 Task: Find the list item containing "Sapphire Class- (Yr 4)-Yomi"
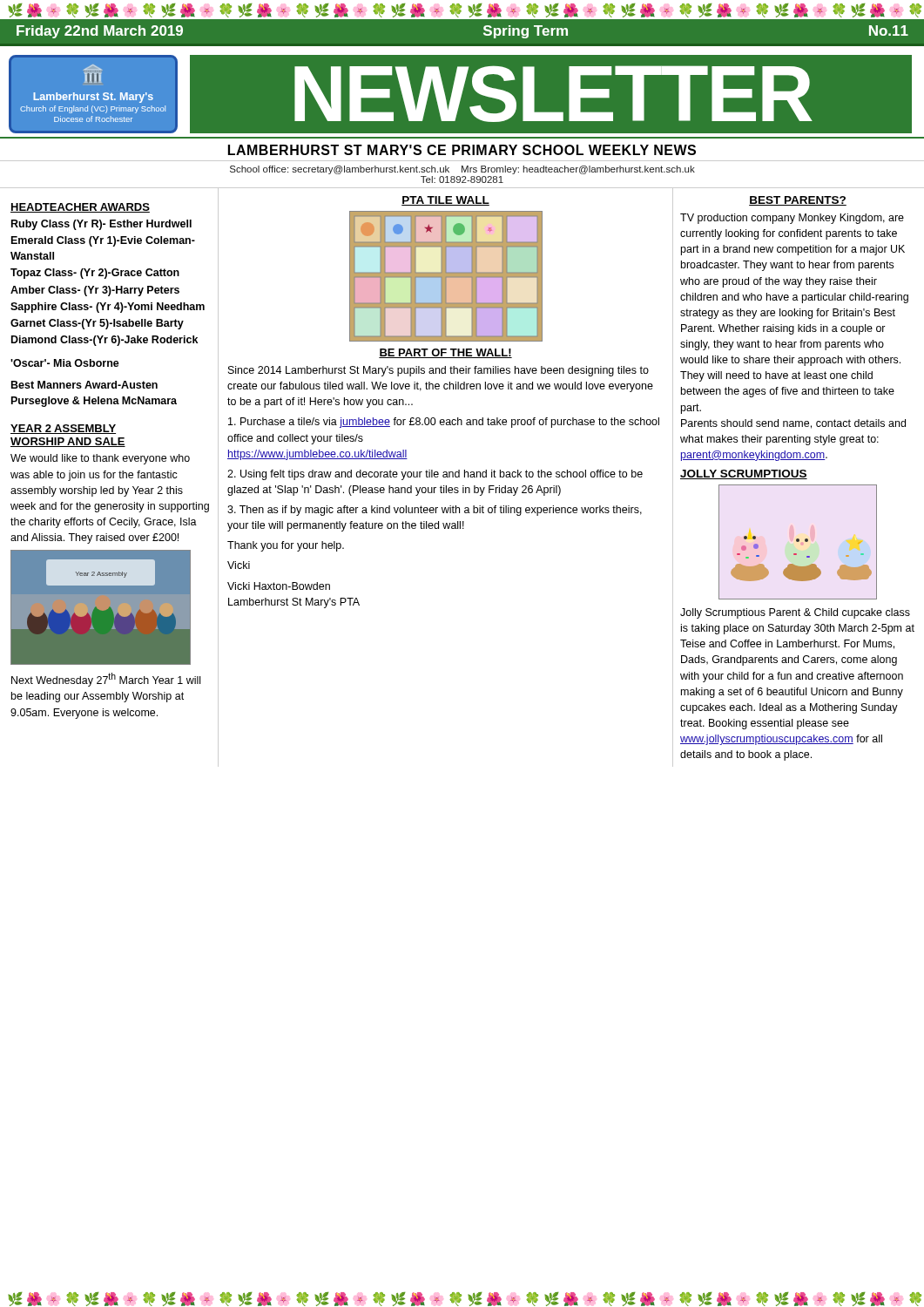(x=108, y=306)
